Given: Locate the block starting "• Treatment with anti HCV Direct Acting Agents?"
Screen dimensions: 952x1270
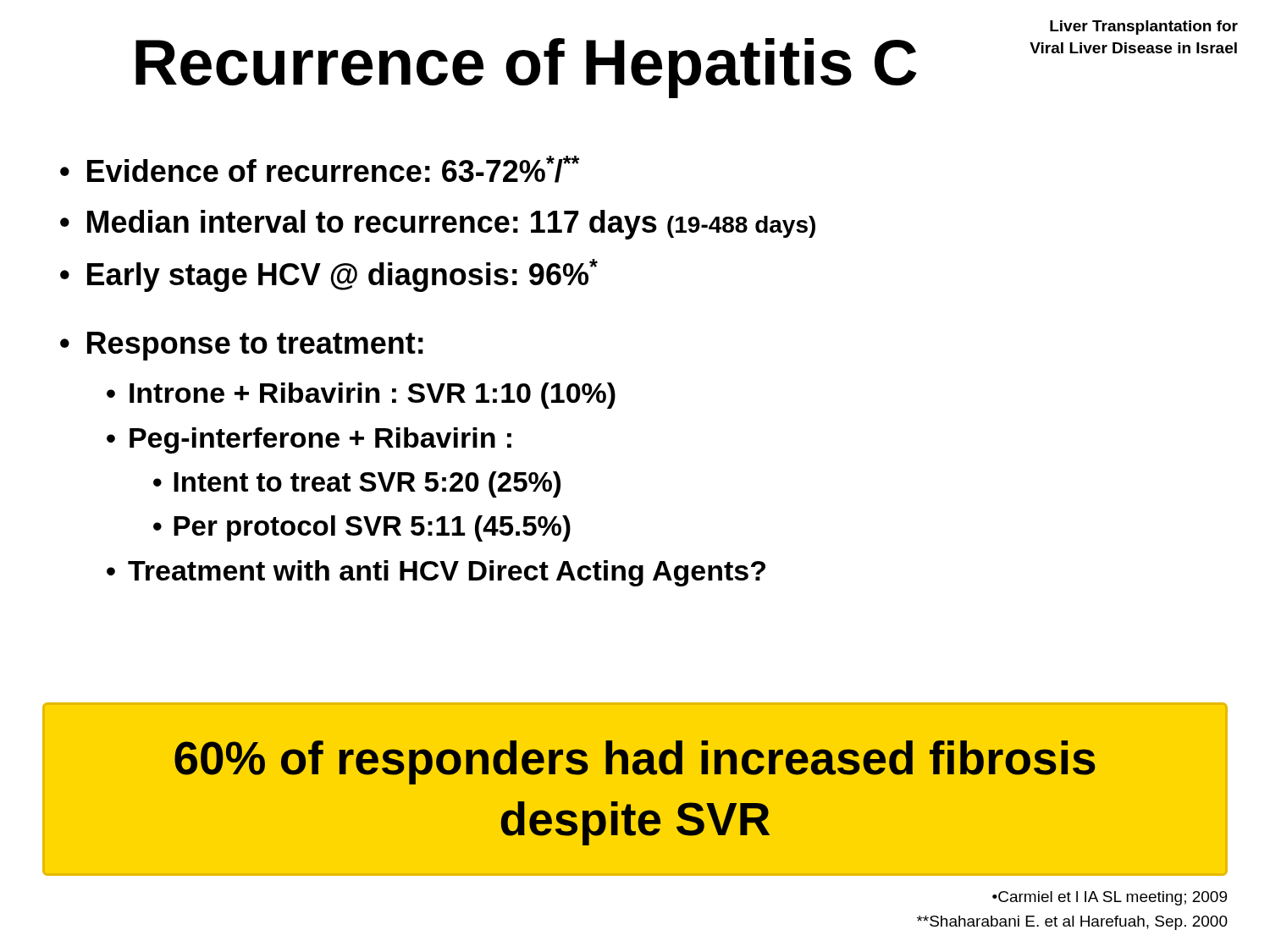Looking at the screenshot, I should [662, 571].
